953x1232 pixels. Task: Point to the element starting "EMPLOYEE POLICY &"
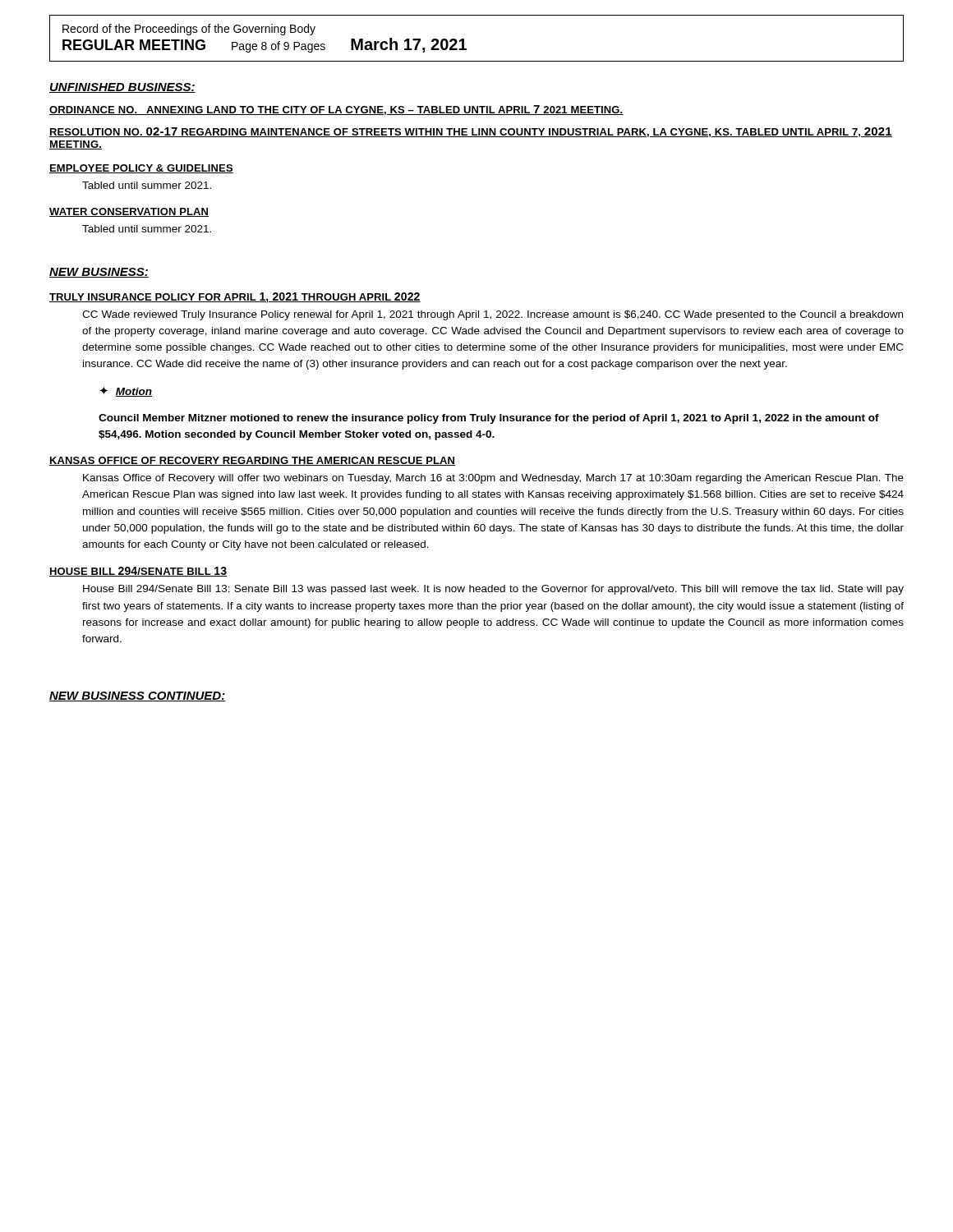coord(141,169)
